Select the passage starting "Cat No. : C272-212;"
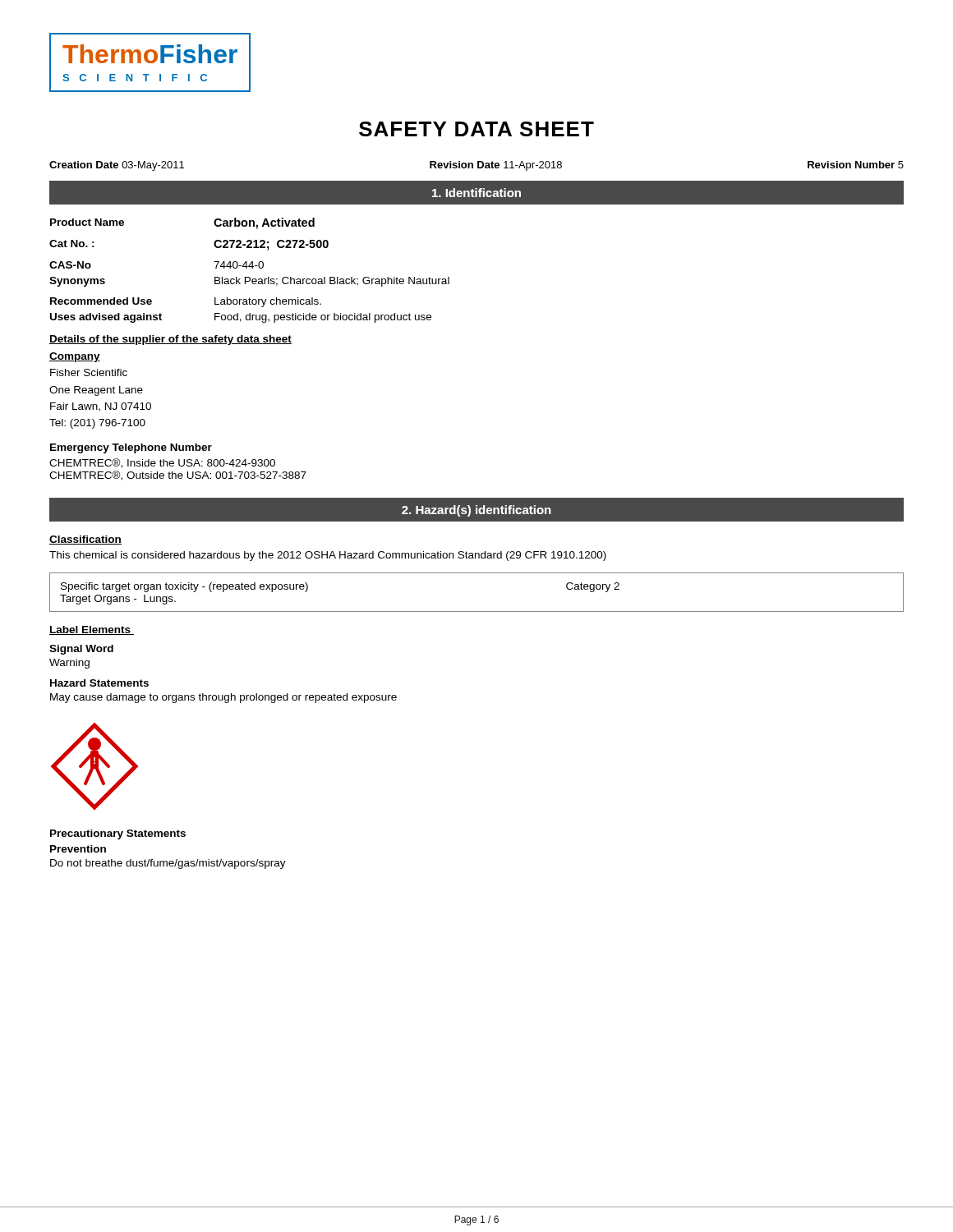This screenshot has height=1232, width=953. tap(78, 245)
